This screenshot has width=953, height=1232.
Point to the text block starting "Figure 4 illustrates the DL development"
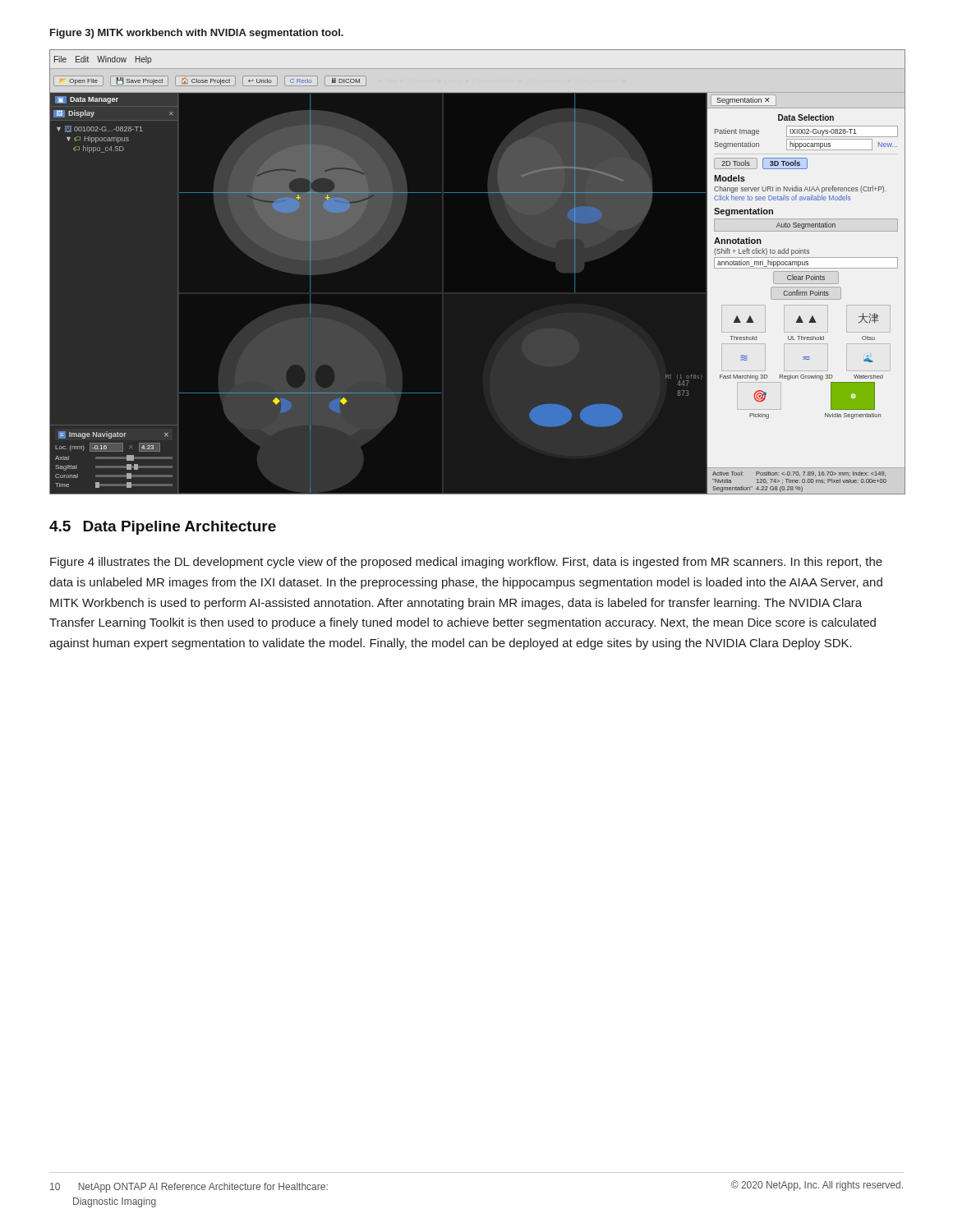pyautogui.click(x=476, y=603)
